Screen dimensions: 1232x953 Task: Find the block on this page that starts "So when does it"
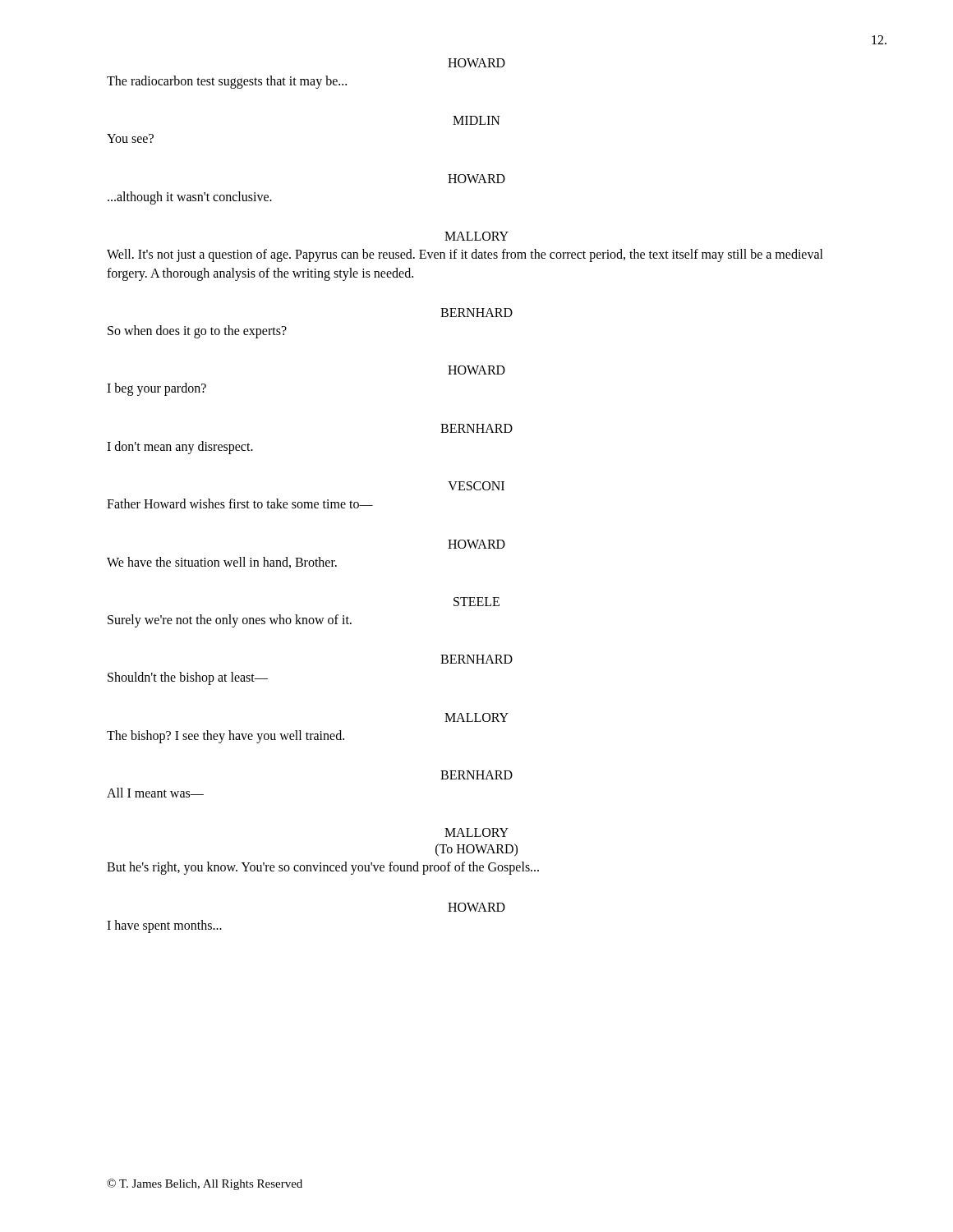pyautogui.click(x=197, y=331)
